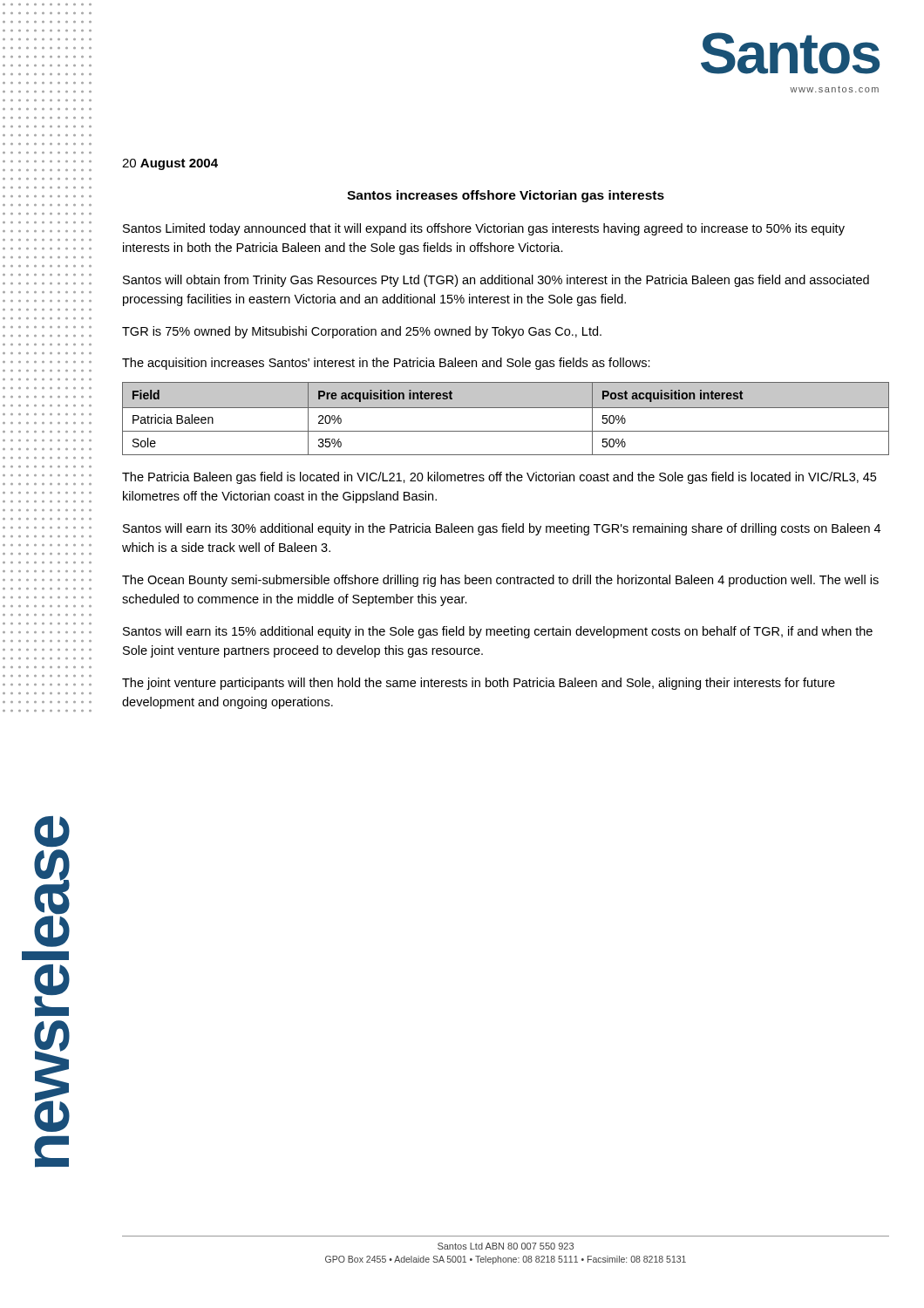This screenshot has width=924, height=1308.
Task: Locate the text that says "20 August 2004"
Action: 170,163
